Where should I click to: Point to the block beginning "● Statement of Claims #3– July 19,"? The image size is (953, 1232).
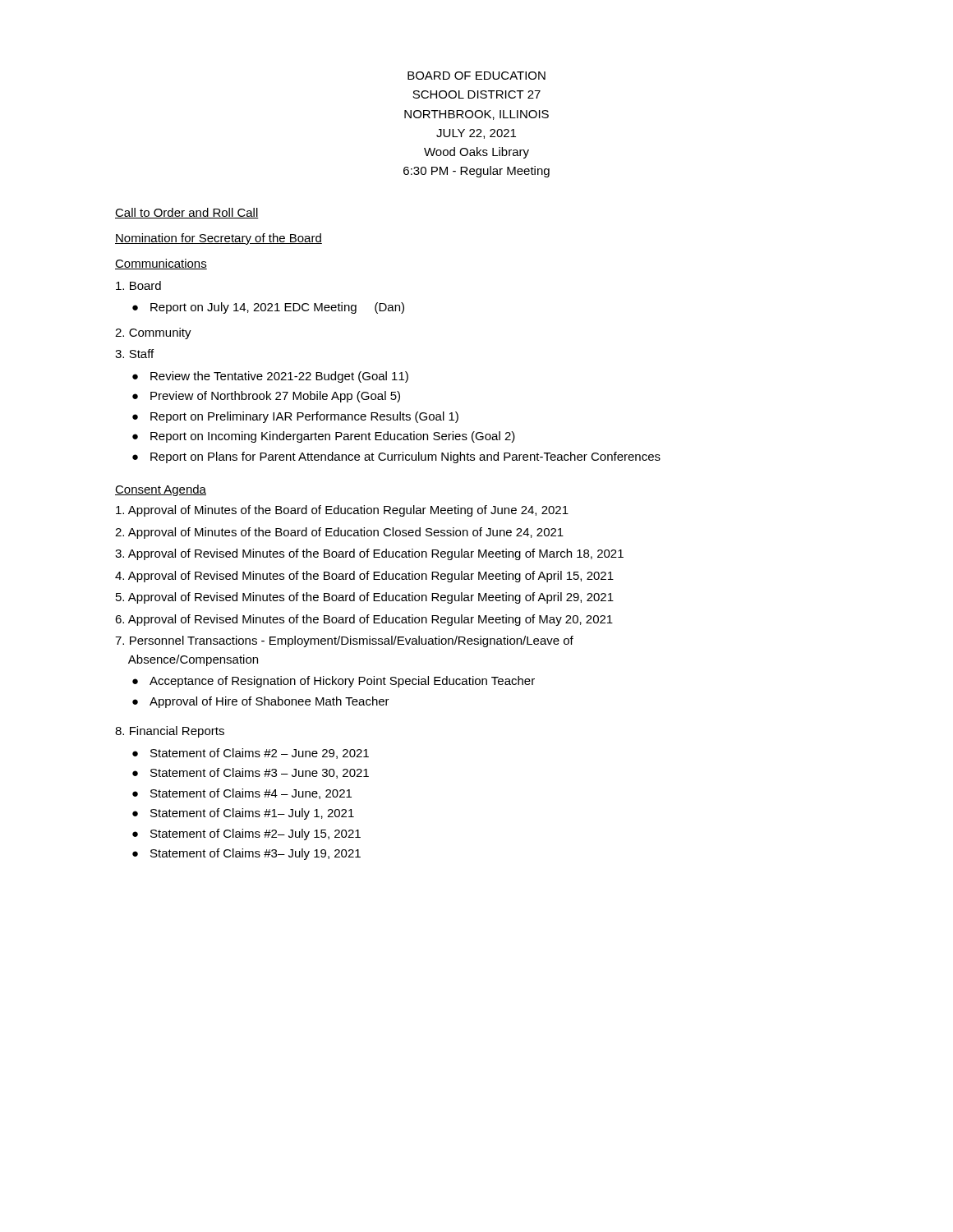246,854
